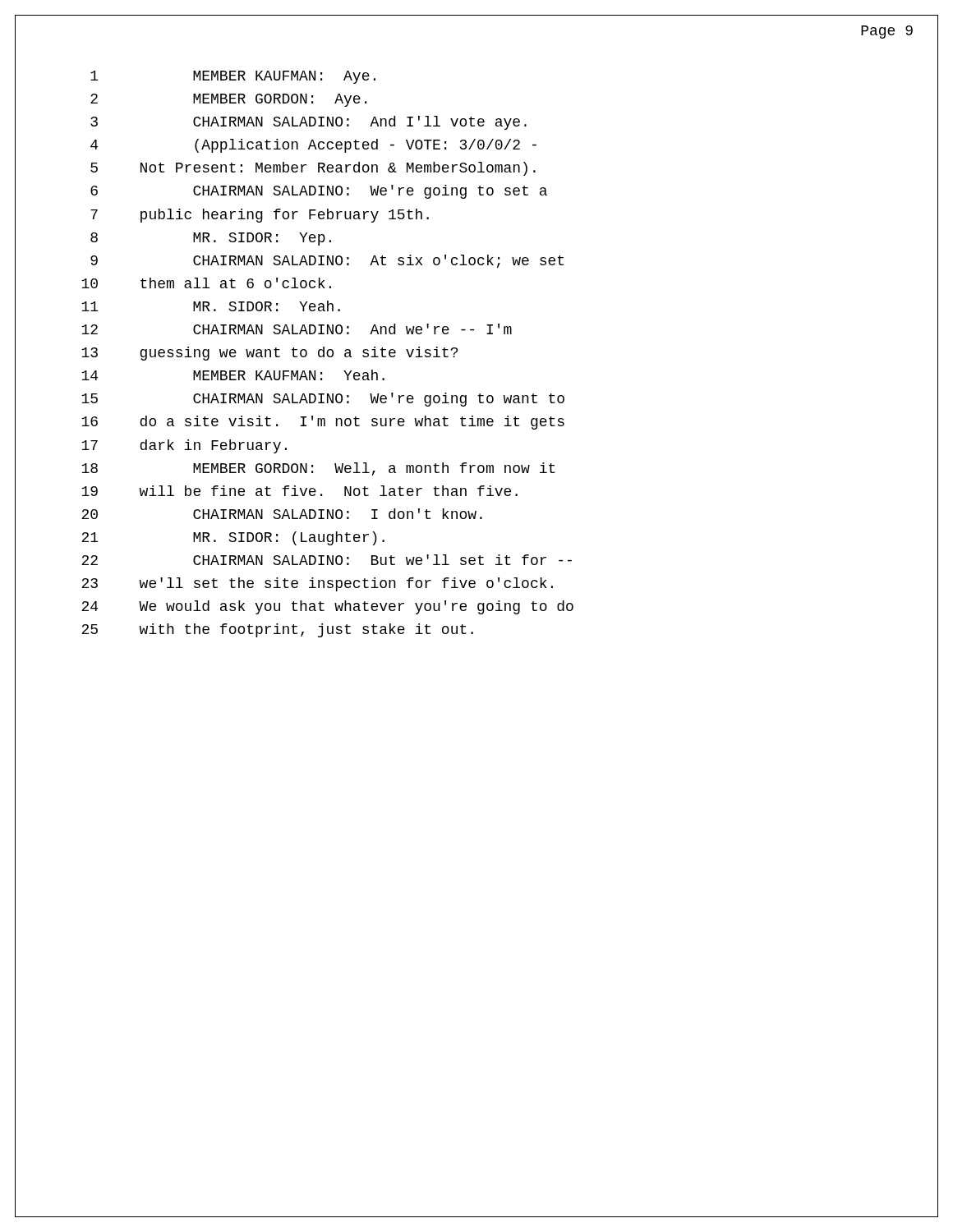The image size is (953, 1232).
Task: Click the passage that begins "19 will be fine at"
Action: [x=476, y=492]
